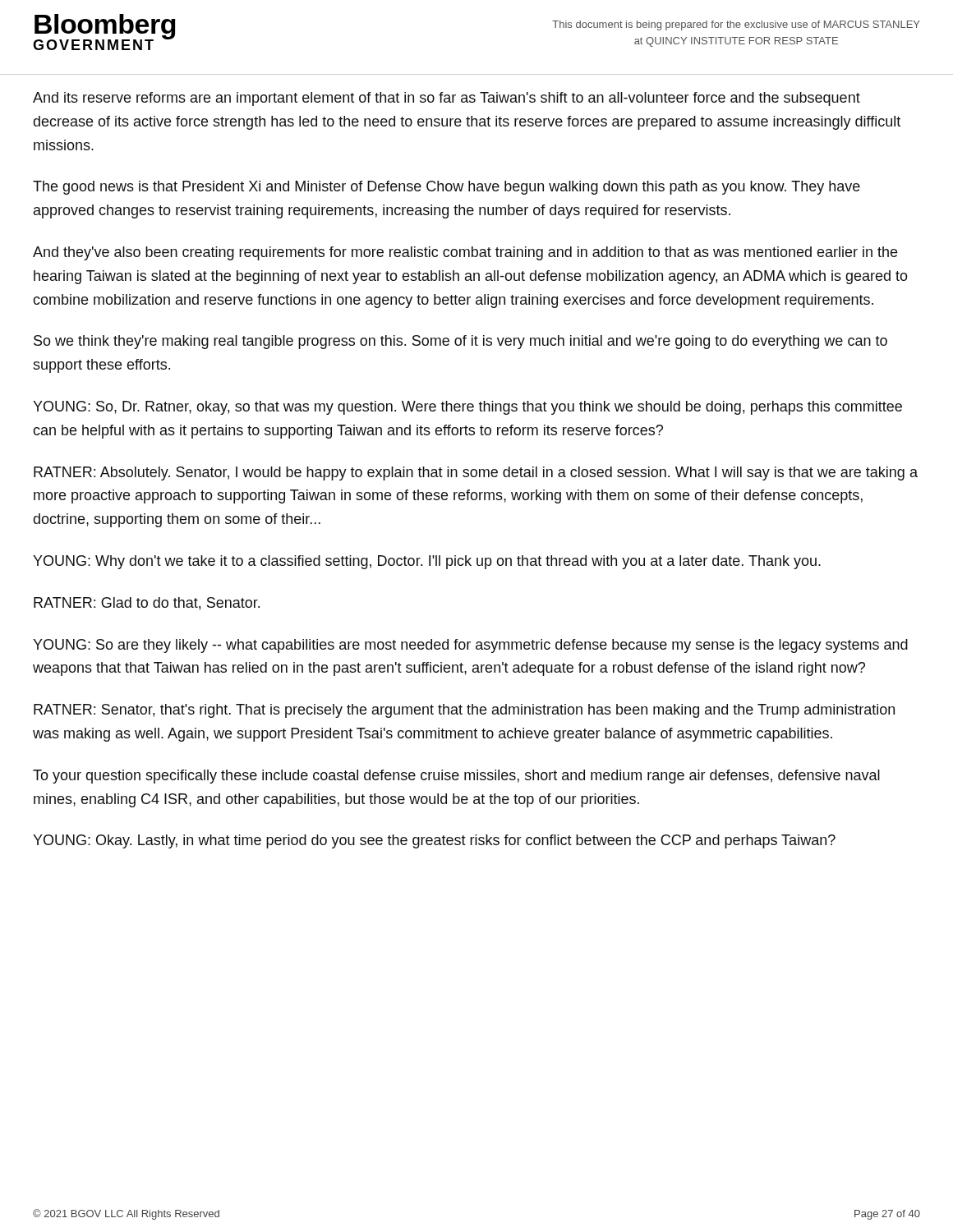This screenshot has width=953, height=1232.
Task: Select the text starting "And they've also"
Action: click(x=470, y=276)
